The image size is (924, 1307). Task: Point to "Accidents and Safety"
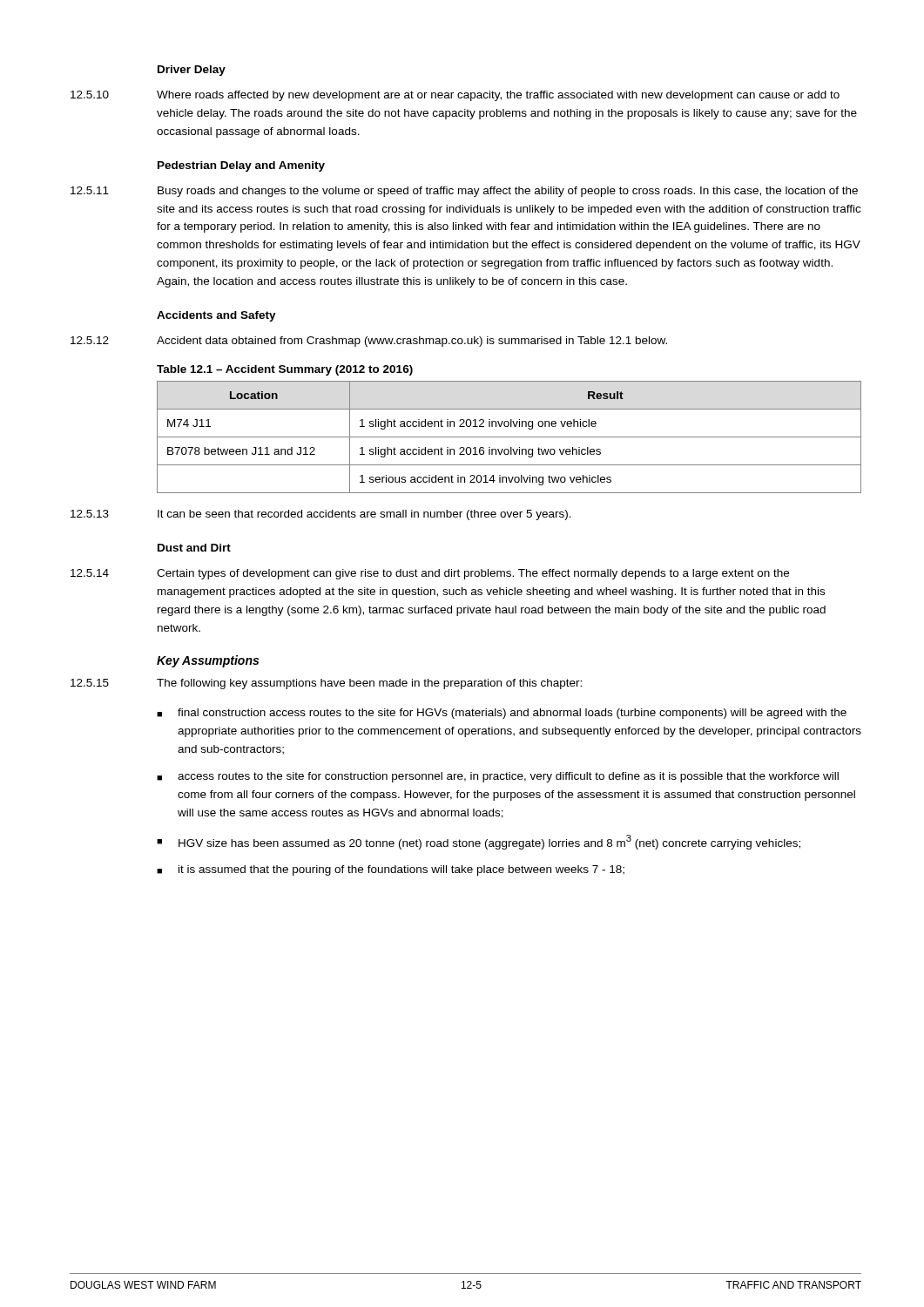216,315
